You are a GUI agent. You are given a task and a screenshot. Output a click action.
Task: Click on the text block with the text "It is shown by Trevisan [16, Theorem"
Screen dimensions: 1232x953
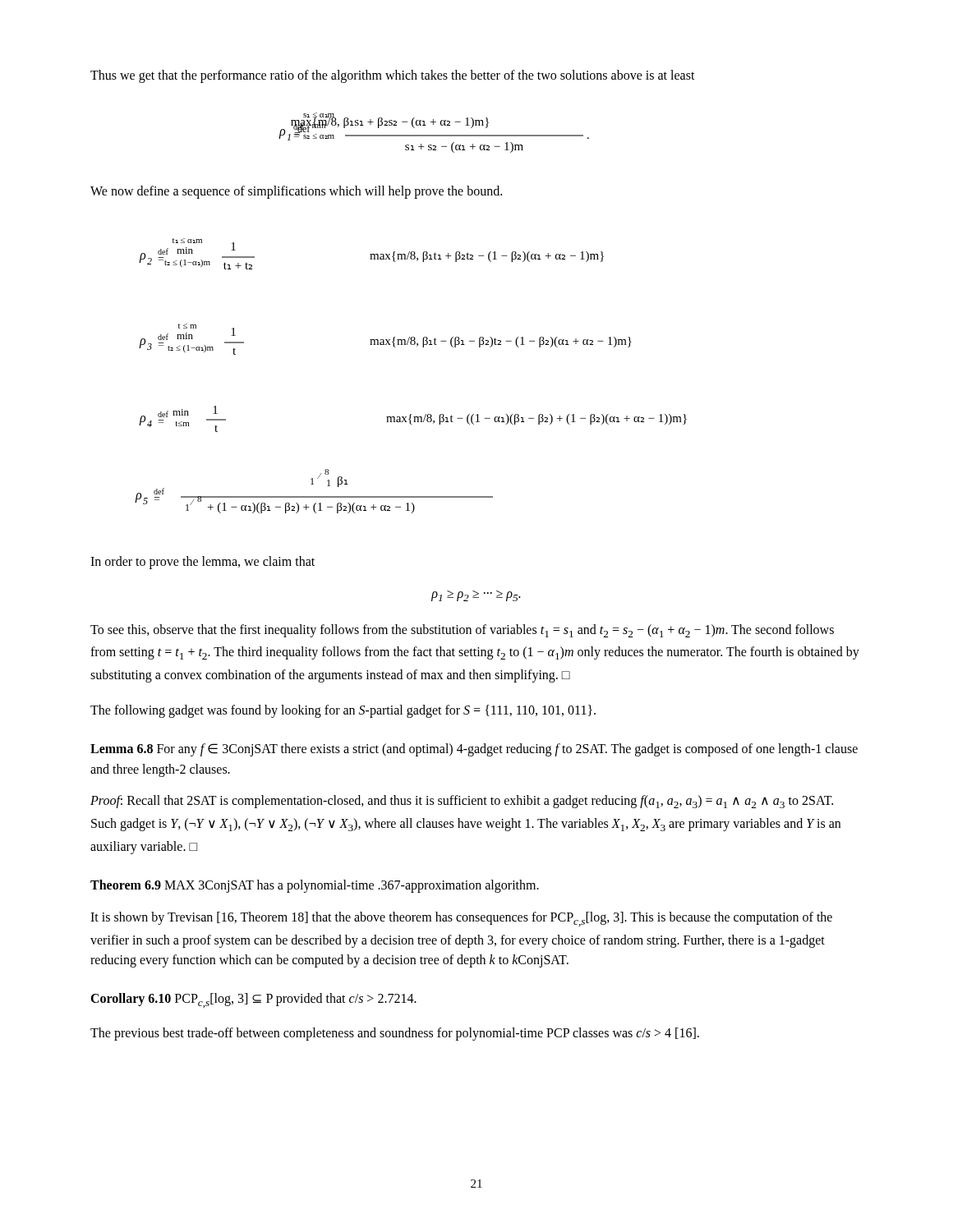pos(461,938)
